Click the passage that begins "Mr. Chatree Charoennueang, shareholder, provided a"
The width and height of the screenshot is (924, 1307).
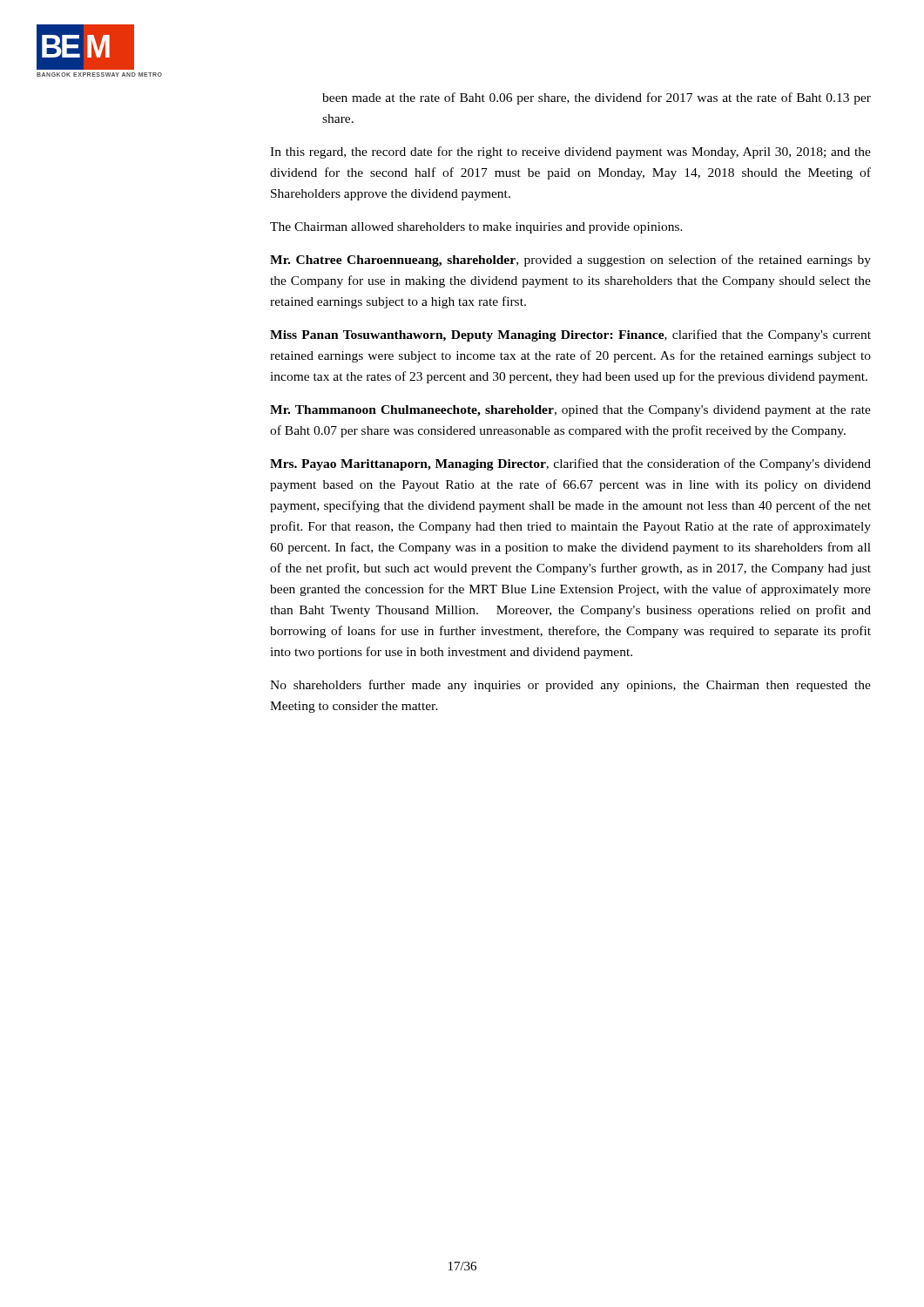tap(570, 280)
